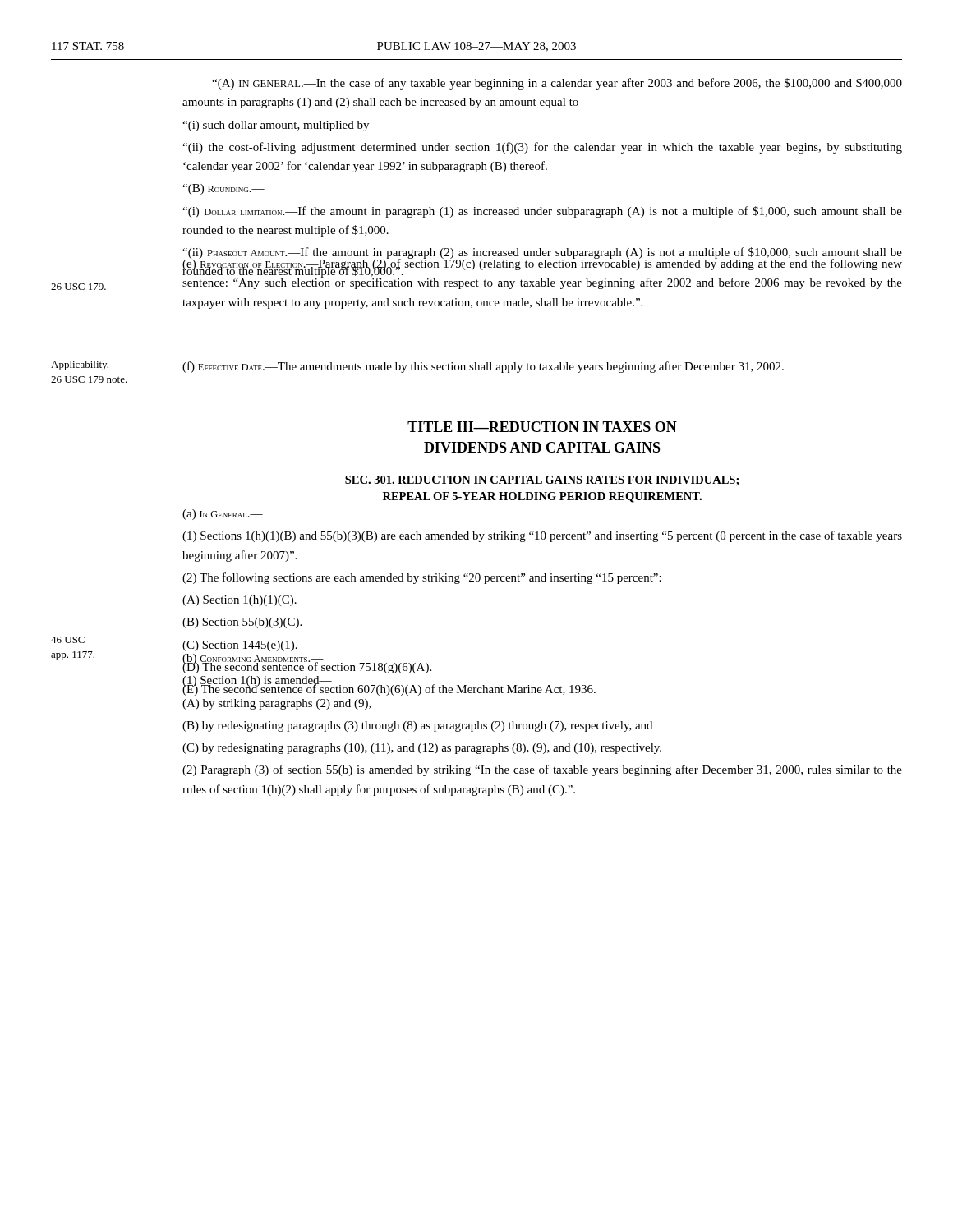Point to the block beginning "“(A) IN GENERAL.—In the case"

[x=542, y=93]
